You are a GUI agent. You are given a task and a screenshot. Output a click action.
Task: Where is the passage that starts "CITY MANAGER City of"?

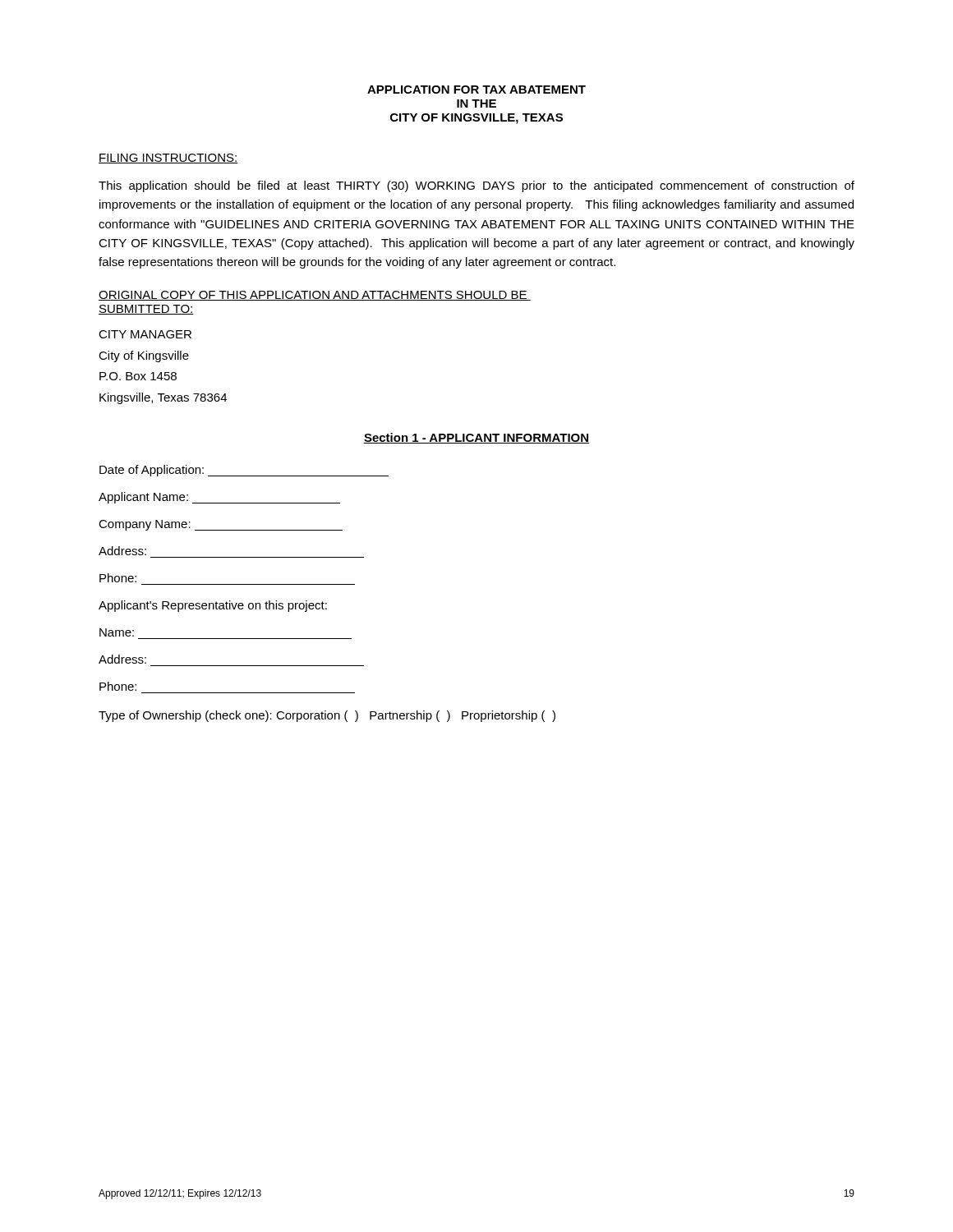coord(163,365)
